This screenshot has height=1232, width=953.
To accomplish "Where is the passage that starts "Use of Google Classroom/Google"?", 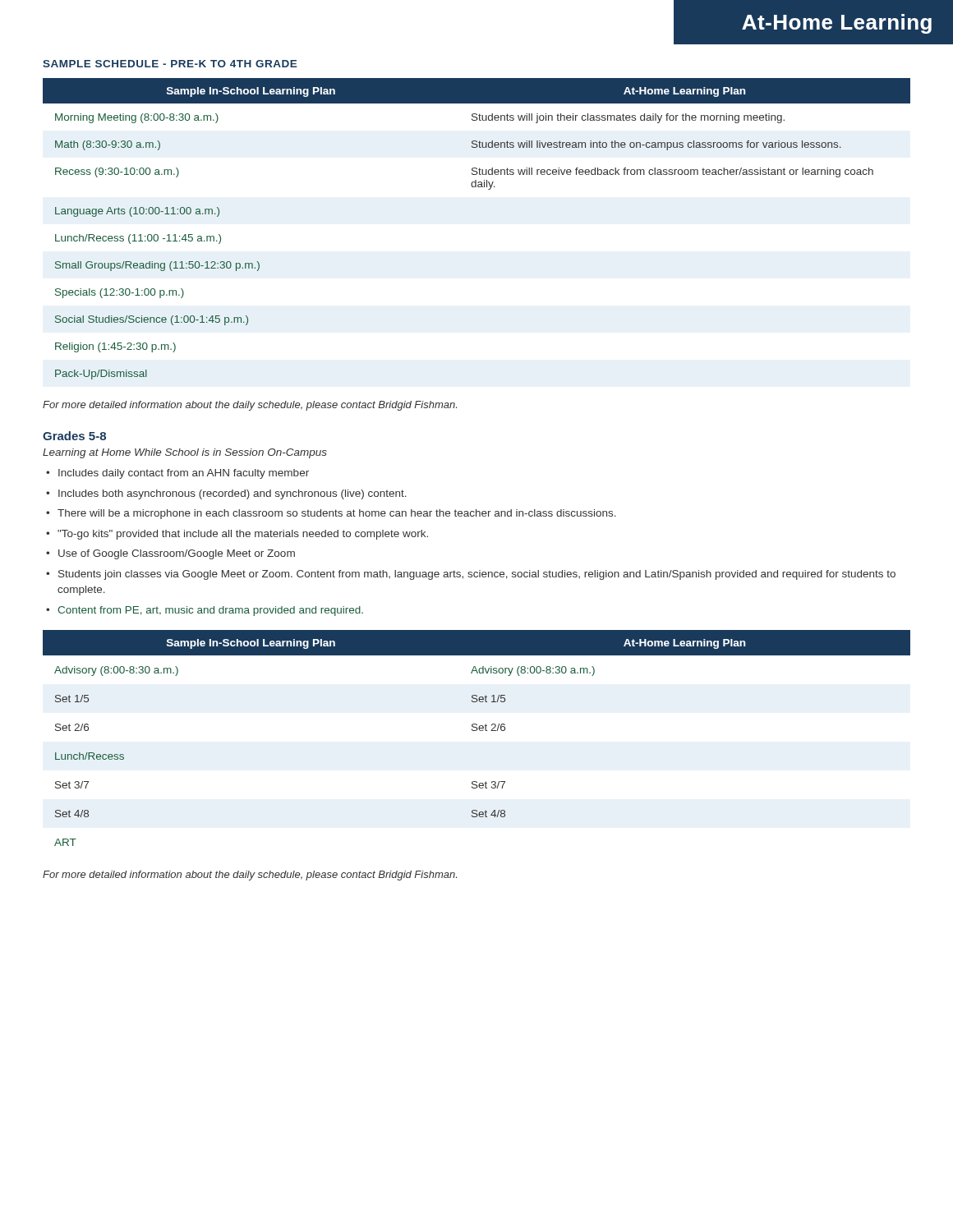I will click(x=176, y=553).
